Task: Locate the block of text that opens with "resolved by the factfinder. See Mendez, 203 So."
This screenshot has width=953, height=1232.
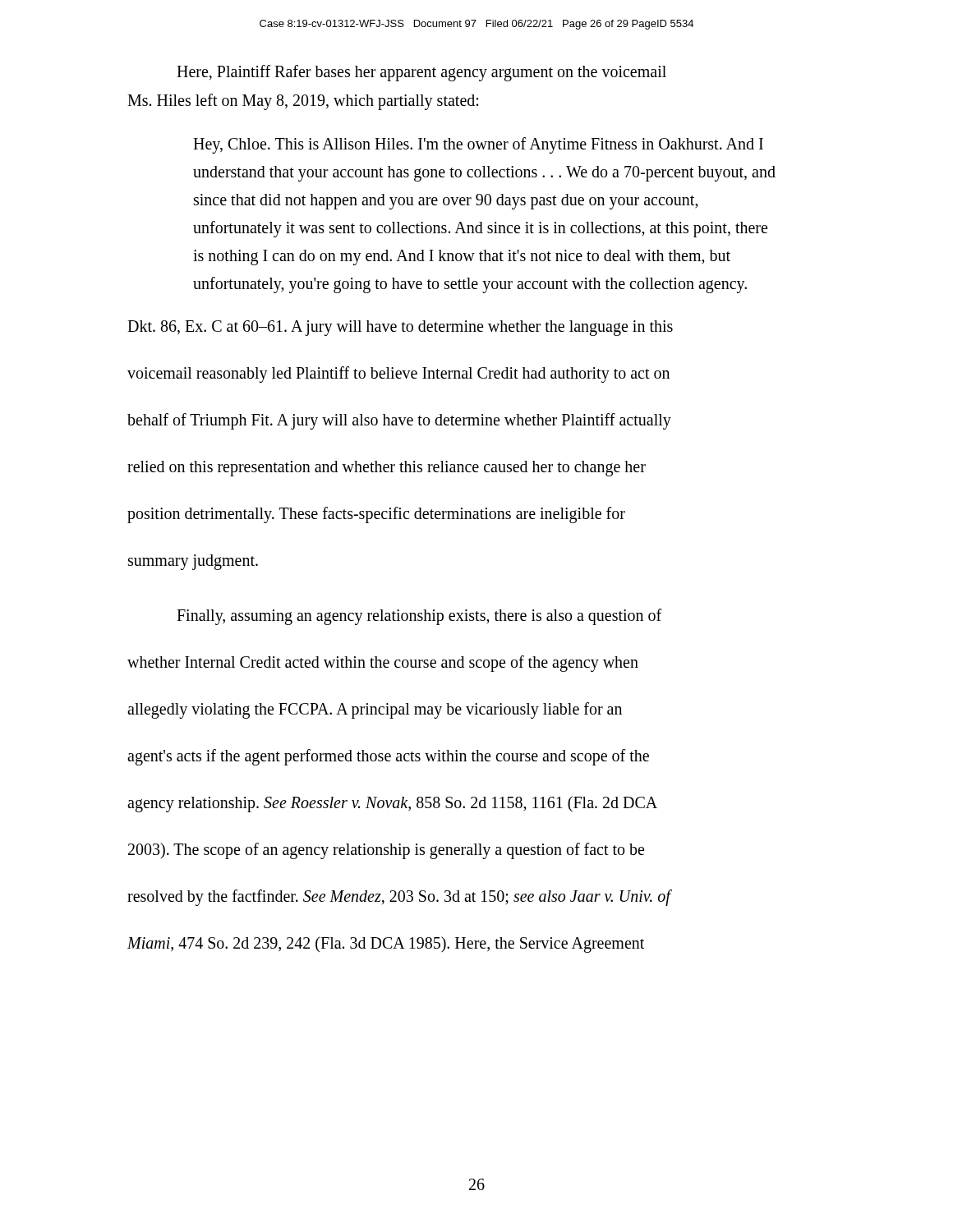Action: [399, 896]
